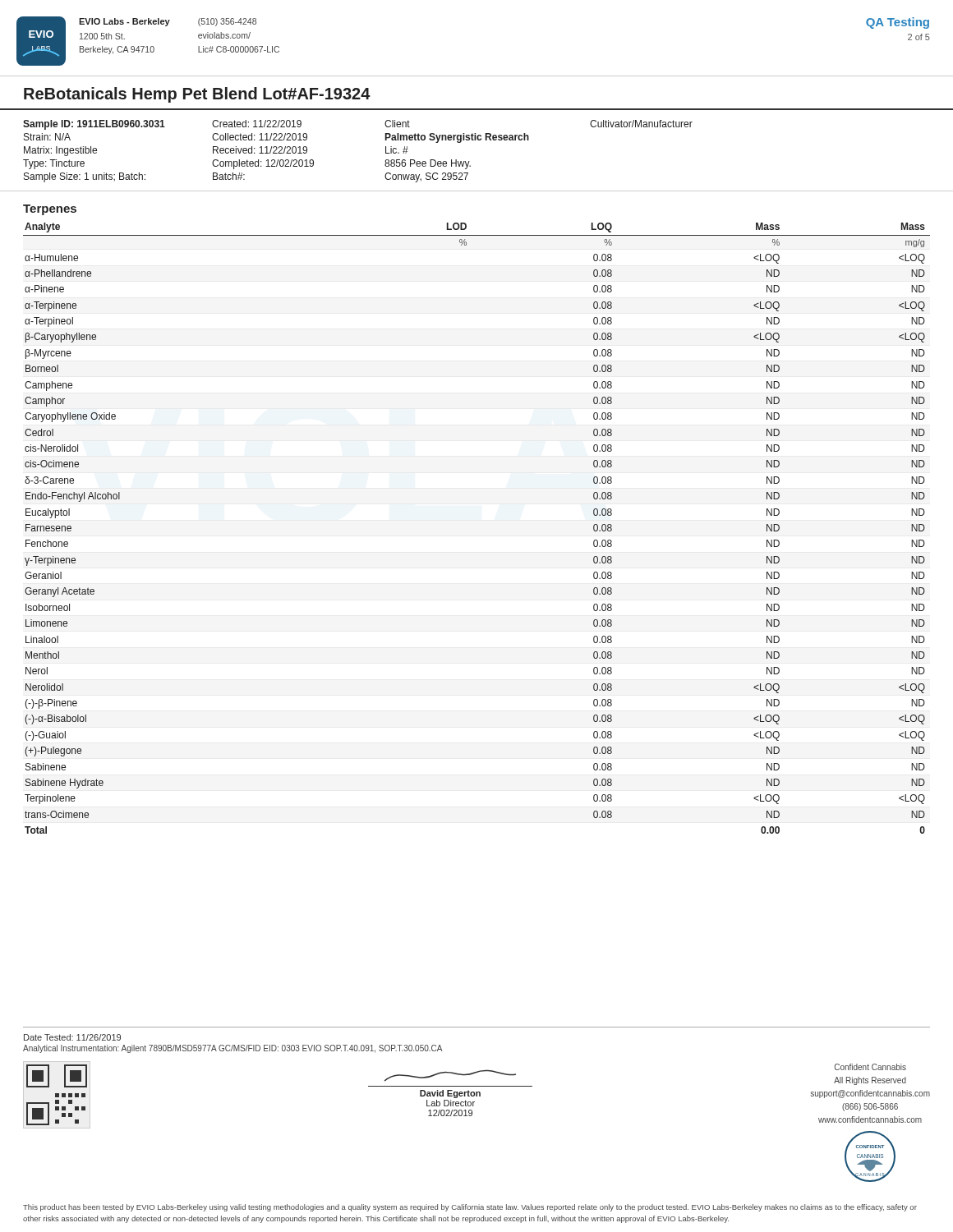The height and width of the screenshot is (1232, 953).
Task: Where does it say "Date Tested: 11/26/2019"?
Action: click(x=72, y=1037)
